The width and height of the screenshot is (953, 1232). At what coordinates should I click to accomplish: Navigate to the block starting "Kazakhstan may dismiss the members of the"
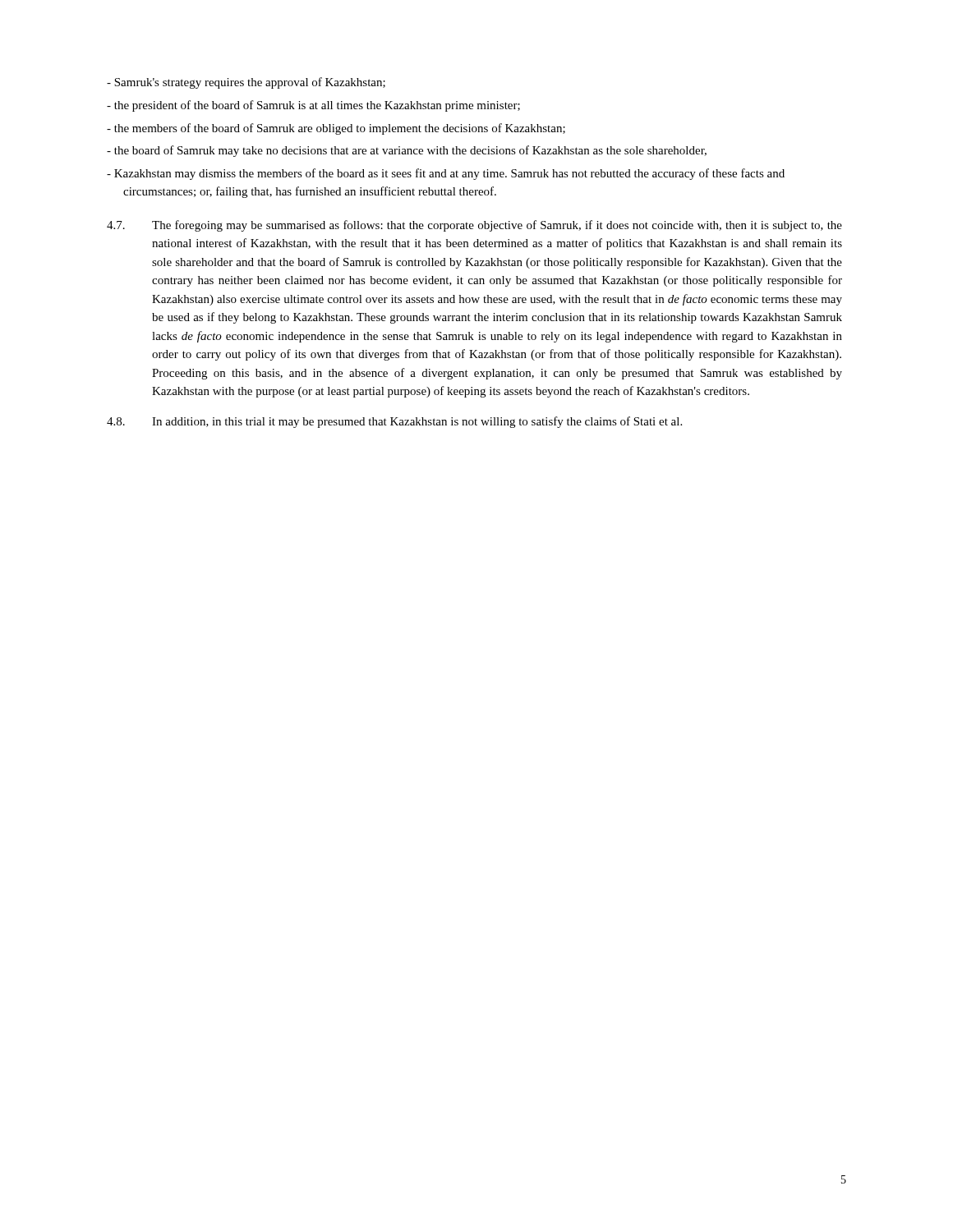(x=446, y=182)
